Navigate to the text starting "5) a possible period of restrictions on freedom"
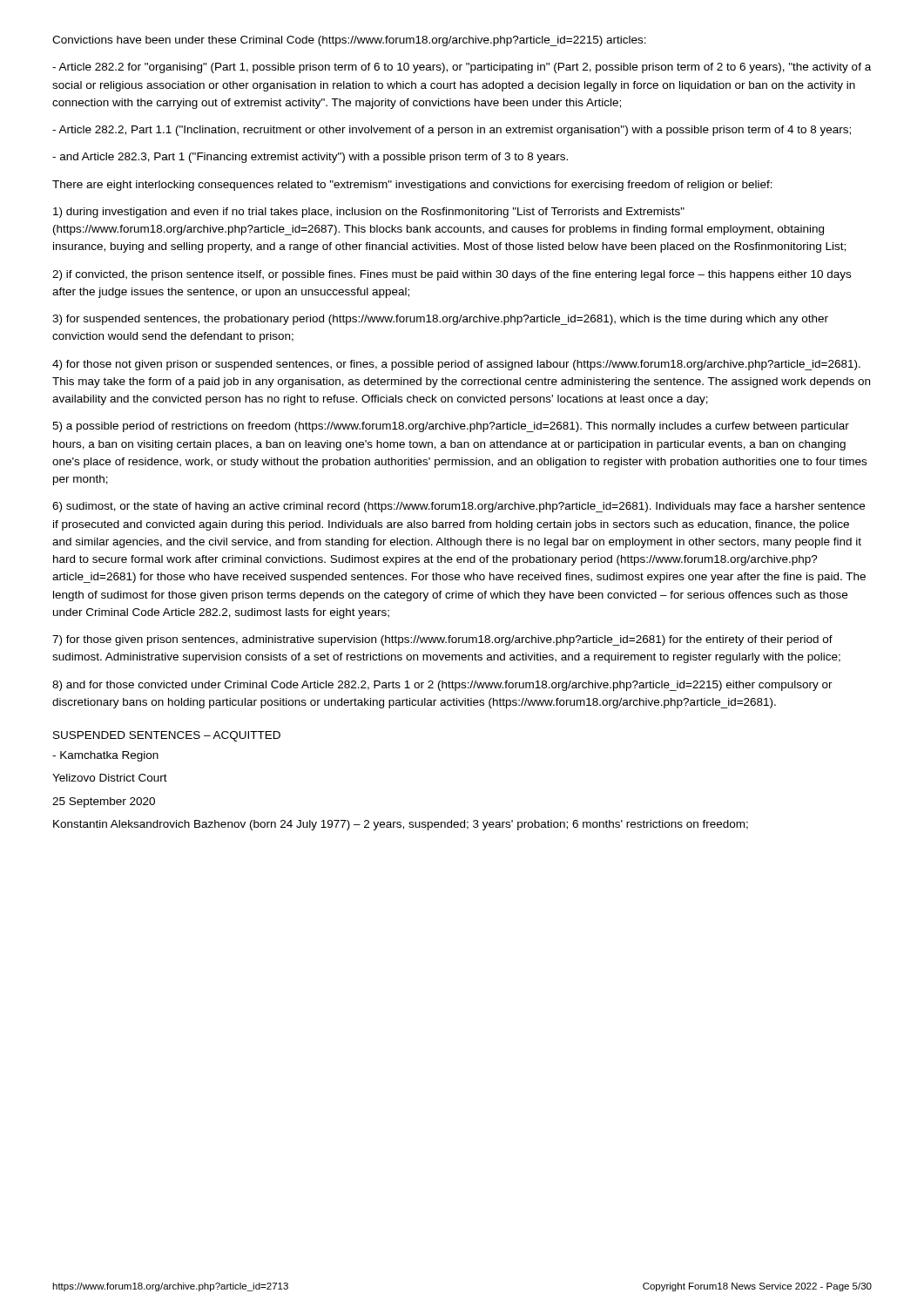Screen dimensions: 1307x924 tap(460, 452)
